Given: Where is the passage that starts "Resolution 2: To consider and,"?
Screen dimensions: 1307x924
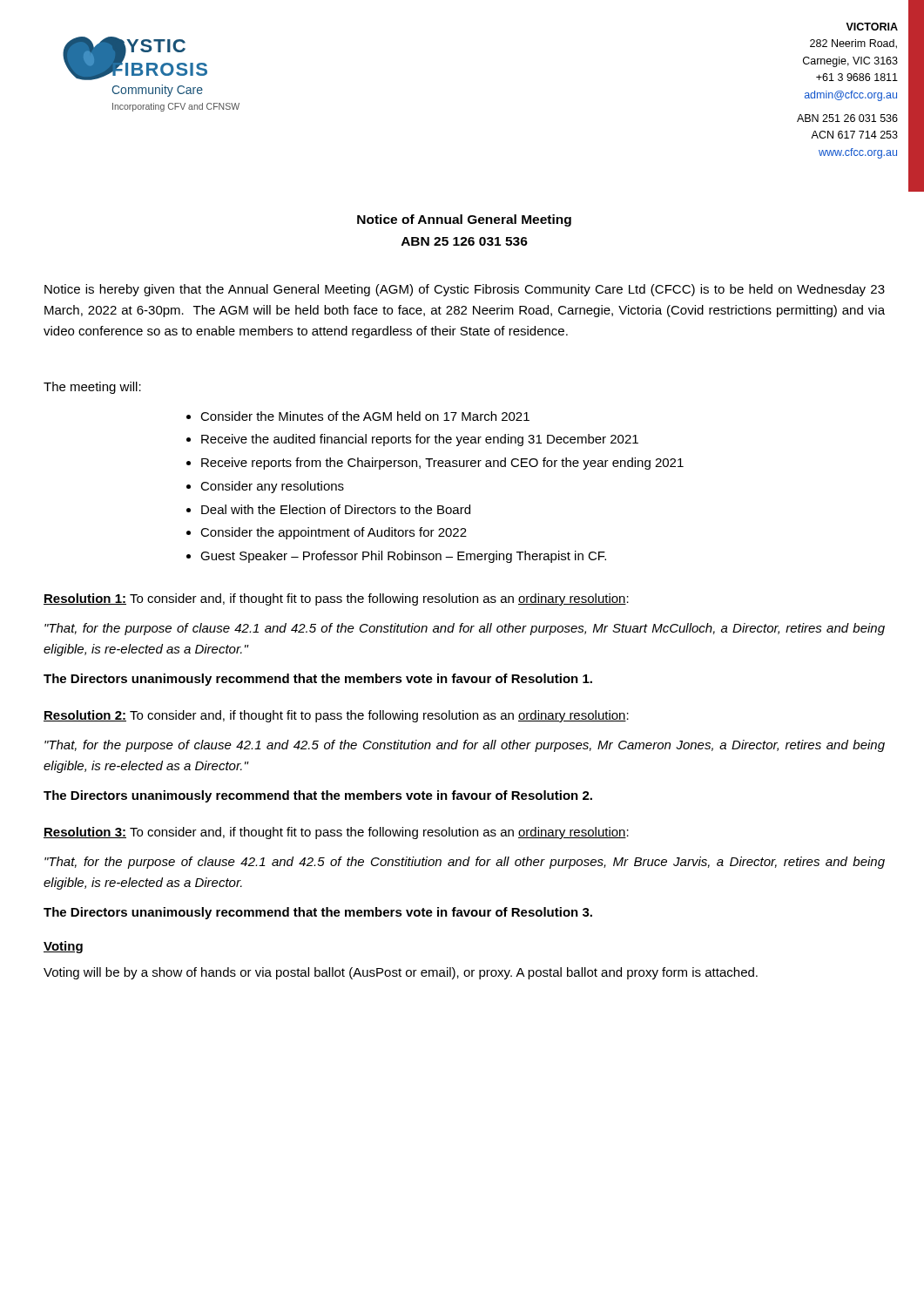Looking at the screenshot, I should click(x=336, y=715).
